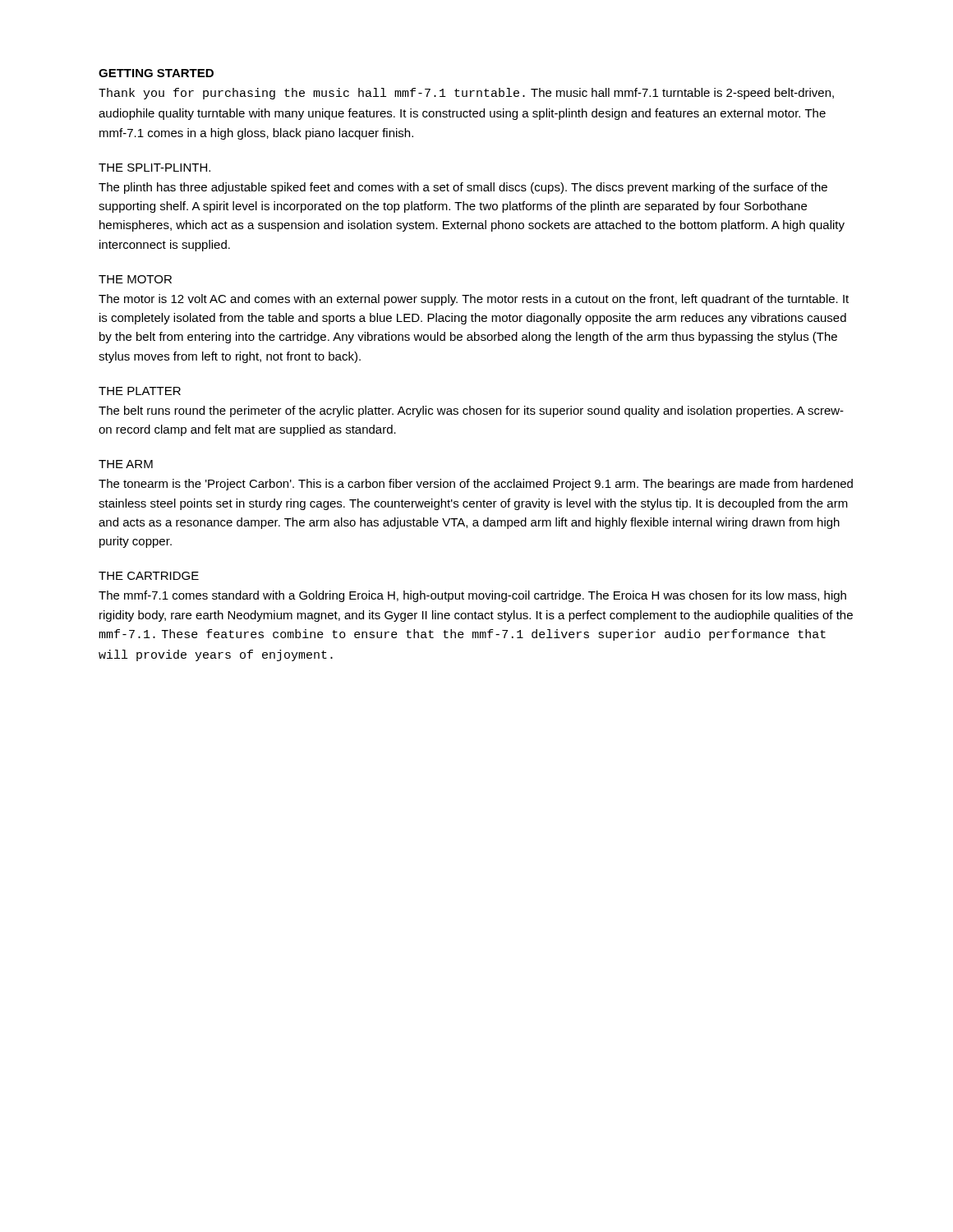Locate the text block with the text "The plinth has three adjustable"
This screenshot has width=953, height=1232.
(472, 215)
